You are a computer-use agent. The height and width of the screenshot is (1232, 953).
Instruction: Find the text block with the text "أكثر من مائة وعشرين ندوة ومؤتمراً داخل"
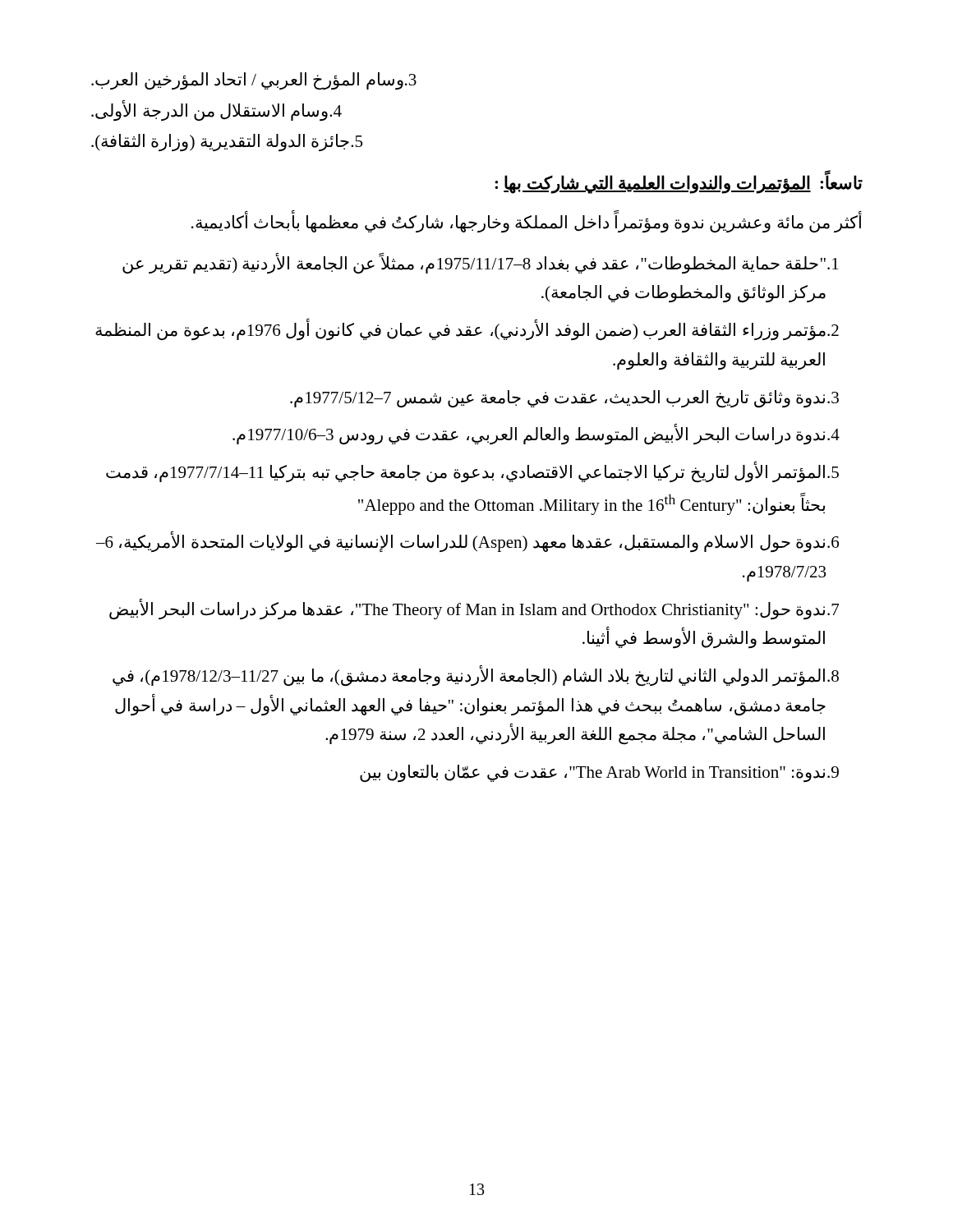526,223
